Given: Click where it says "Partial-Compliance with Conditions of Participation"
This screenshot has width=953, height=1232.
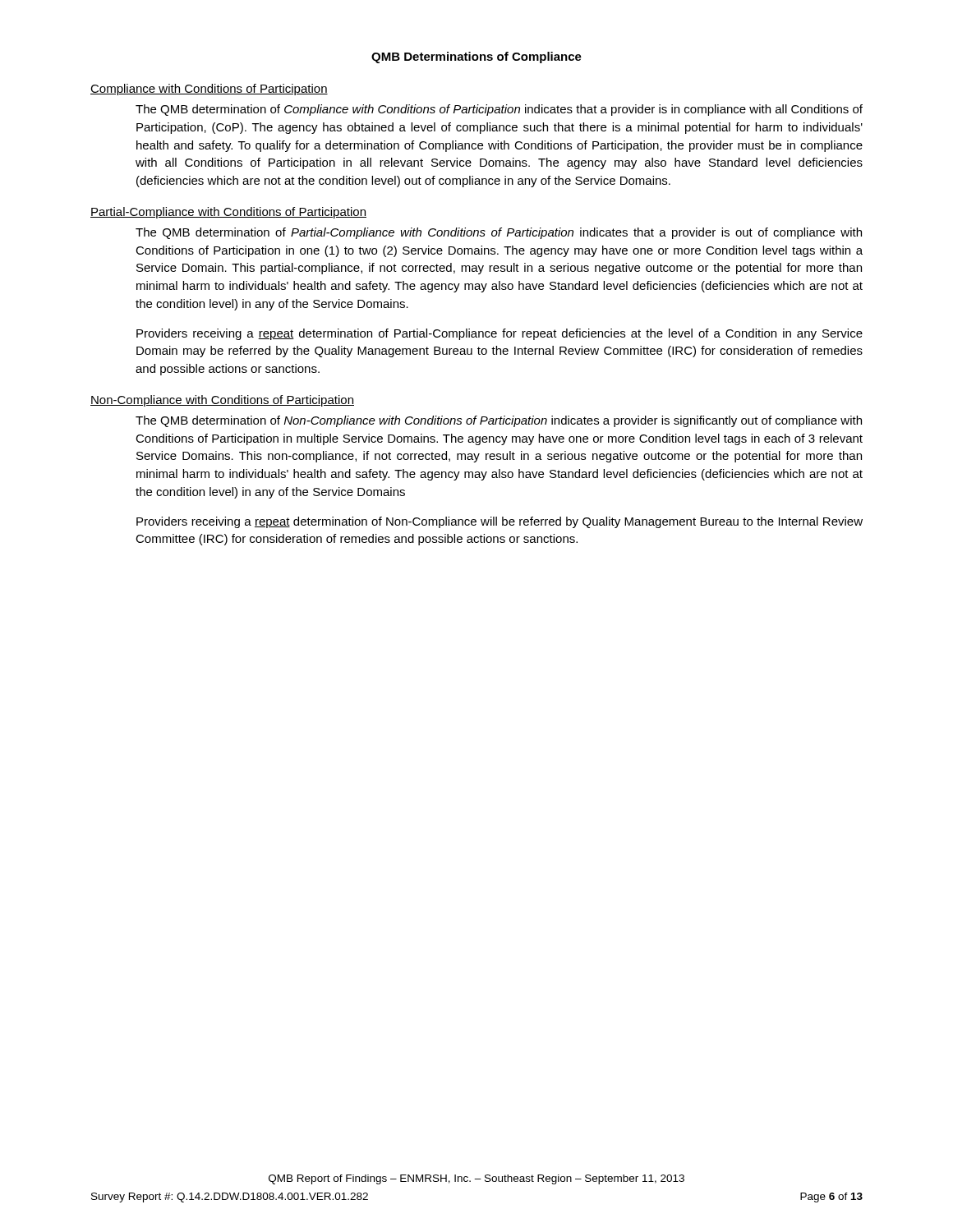Looking at the screenshot, I should point(228,211).
